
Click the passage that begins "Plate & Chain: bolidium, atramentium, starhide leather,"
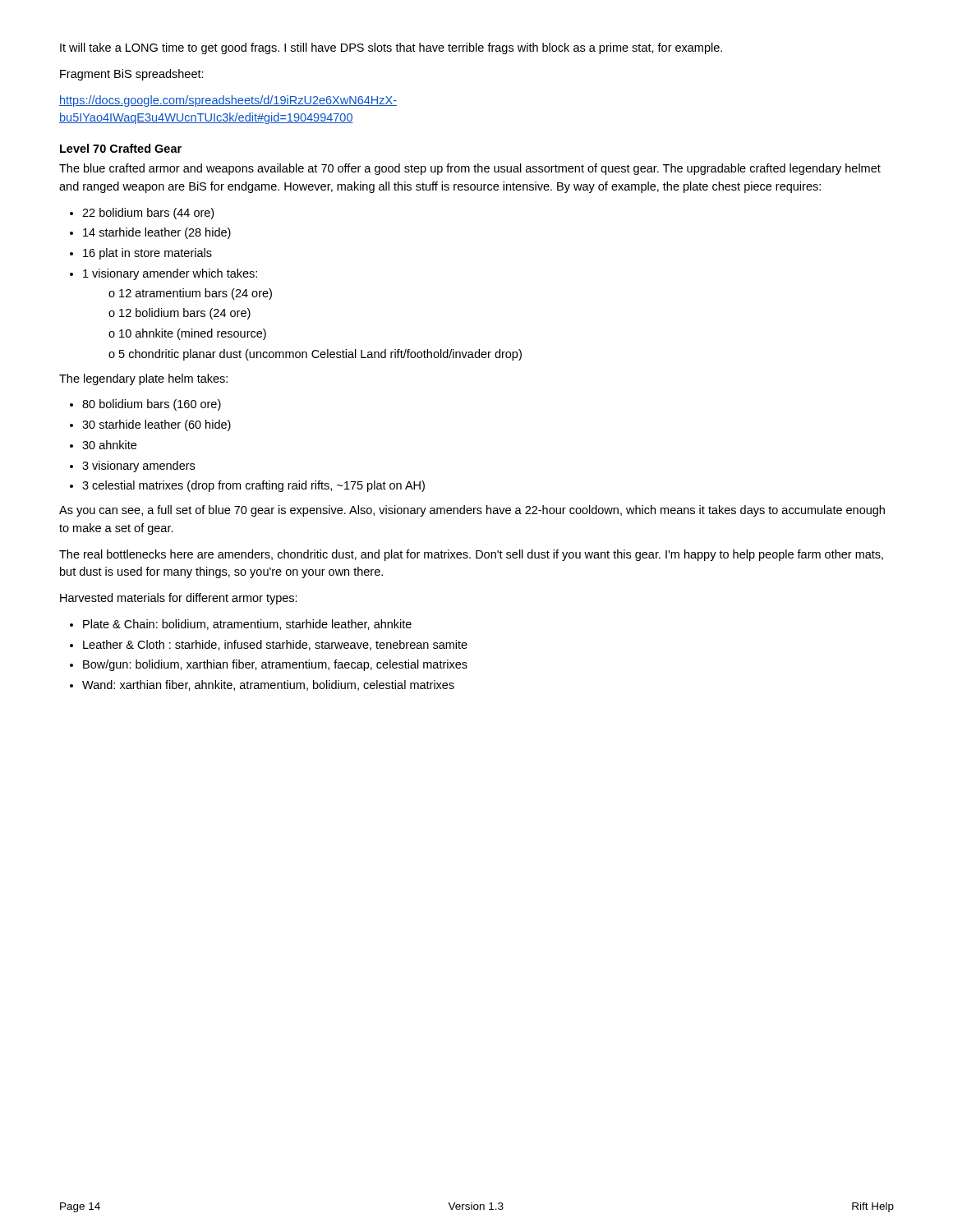pos(247,625)
